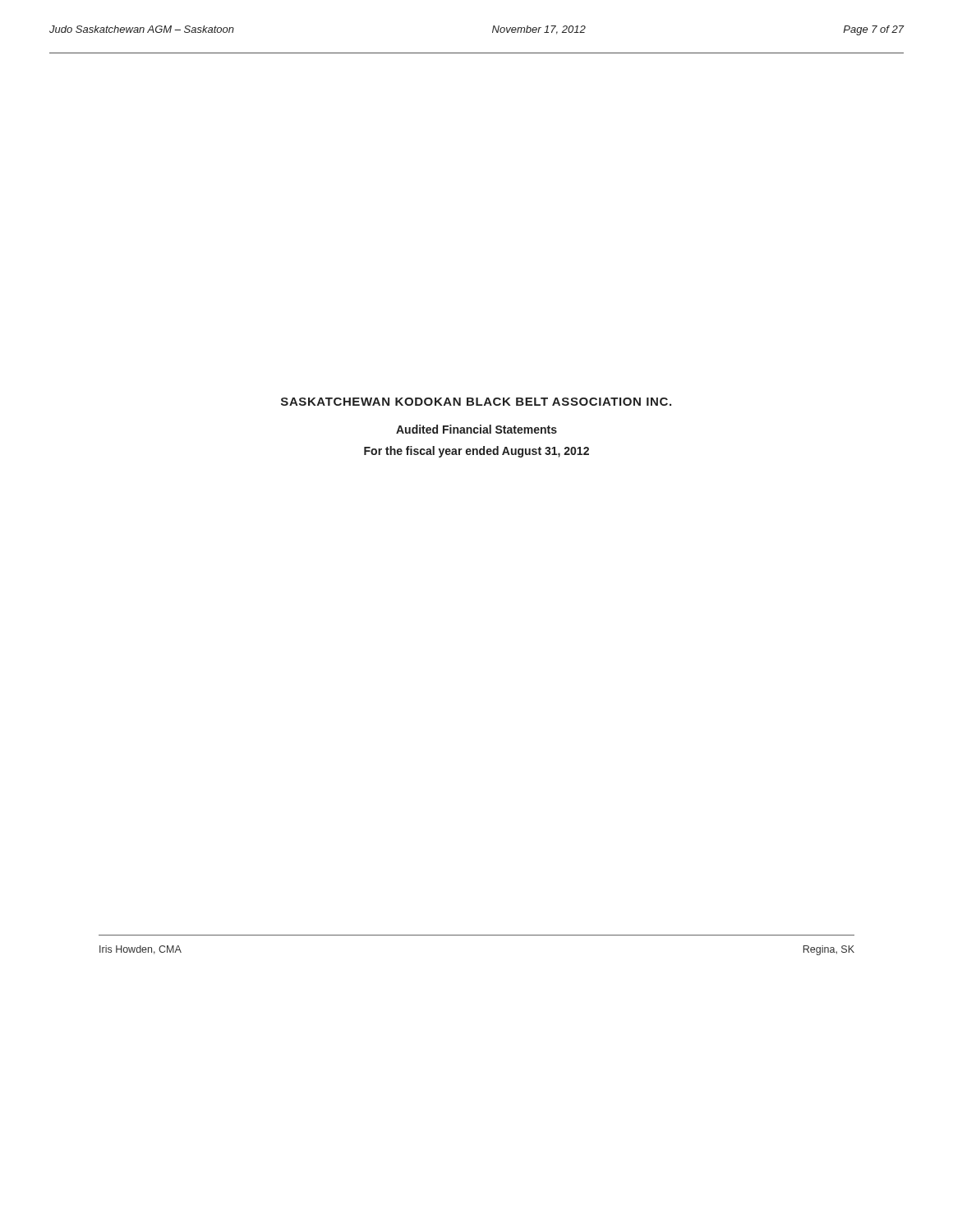953x1232 pixels.
Task: Find the element starting "Audited Financial Statements"
Action: pos(476,430)
